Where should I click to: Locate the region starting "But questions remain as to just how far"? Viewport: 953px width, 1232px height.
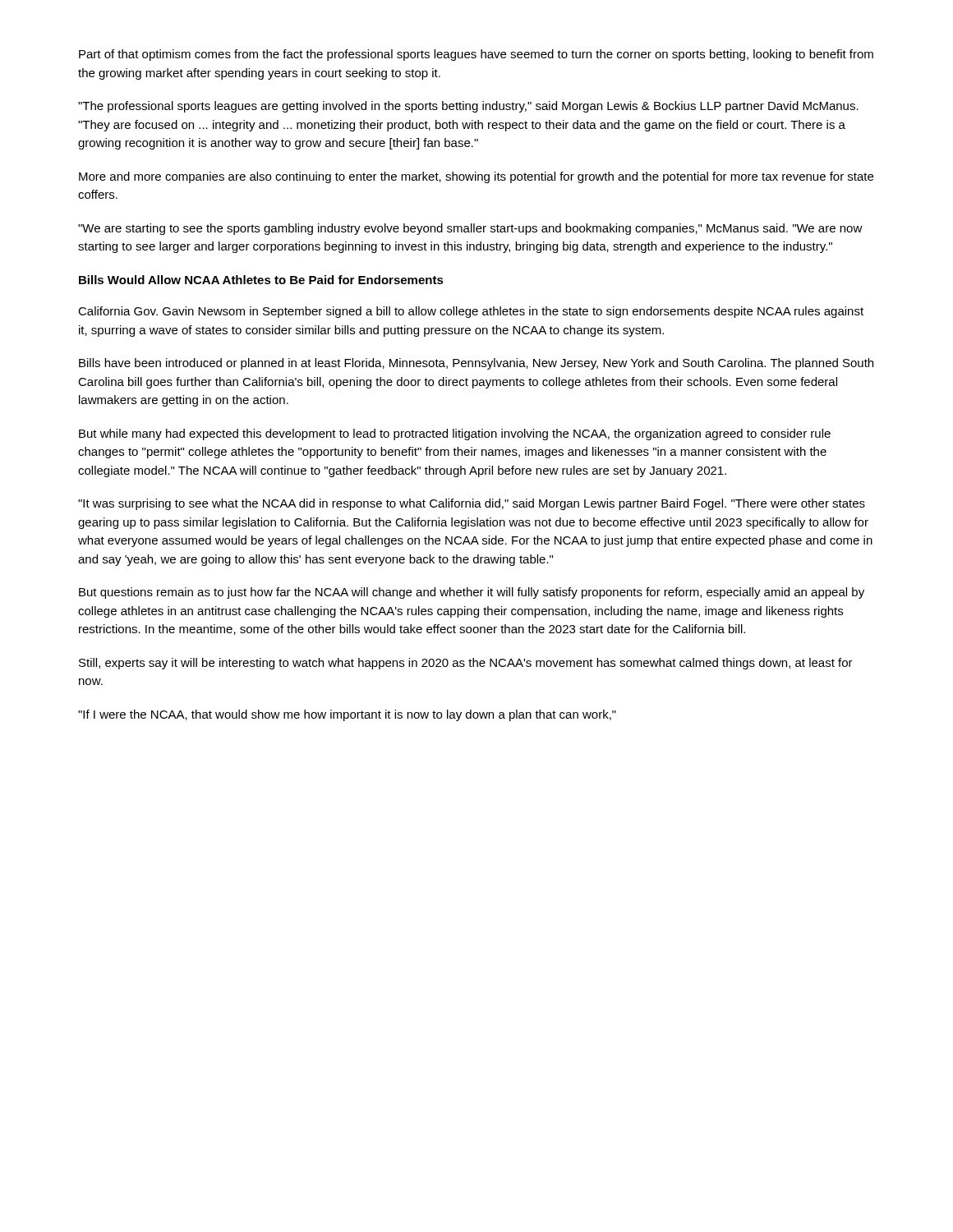pos(471,610)
